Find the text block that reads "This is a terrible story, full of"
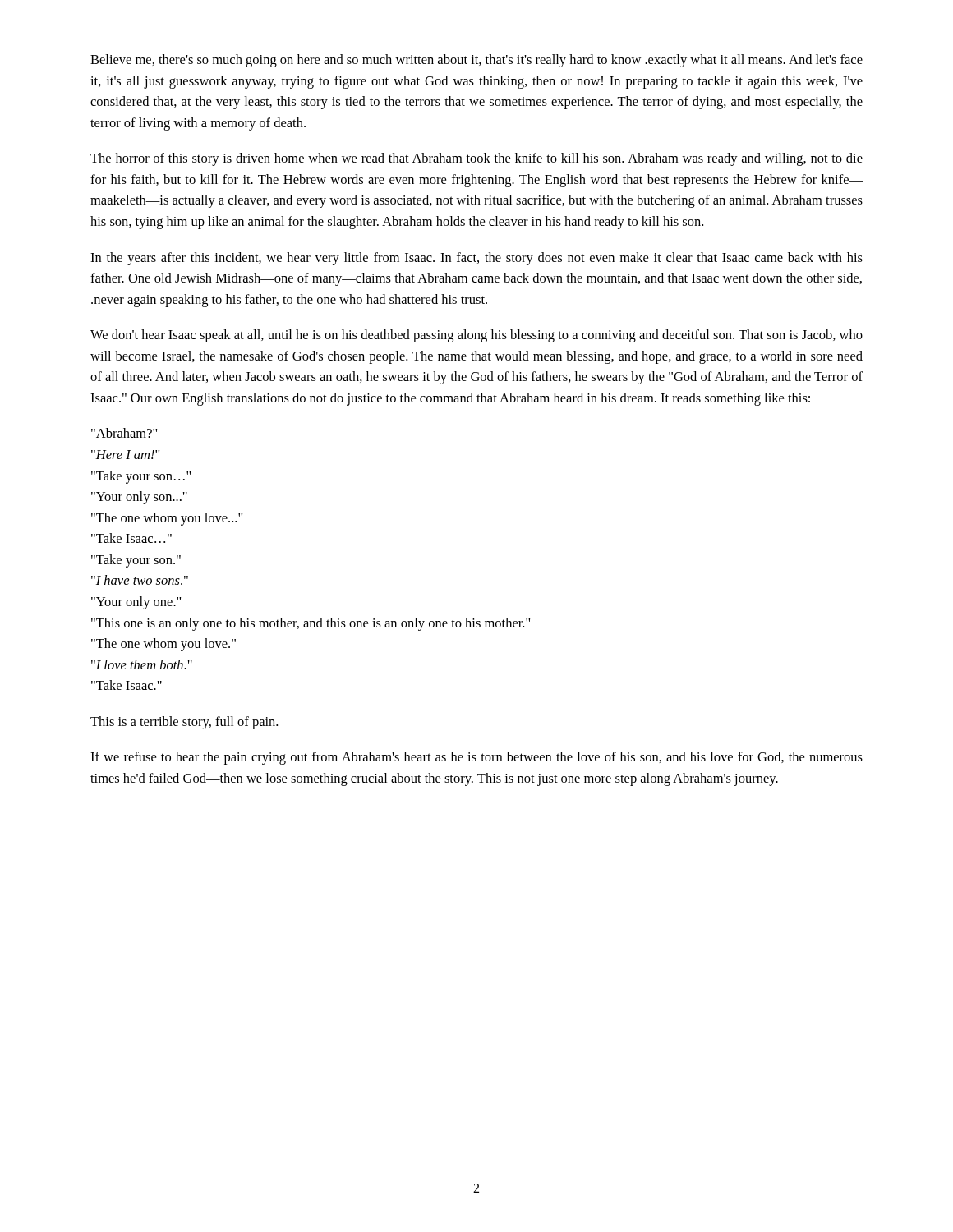 pyautogui.click(x=185, y=721)
